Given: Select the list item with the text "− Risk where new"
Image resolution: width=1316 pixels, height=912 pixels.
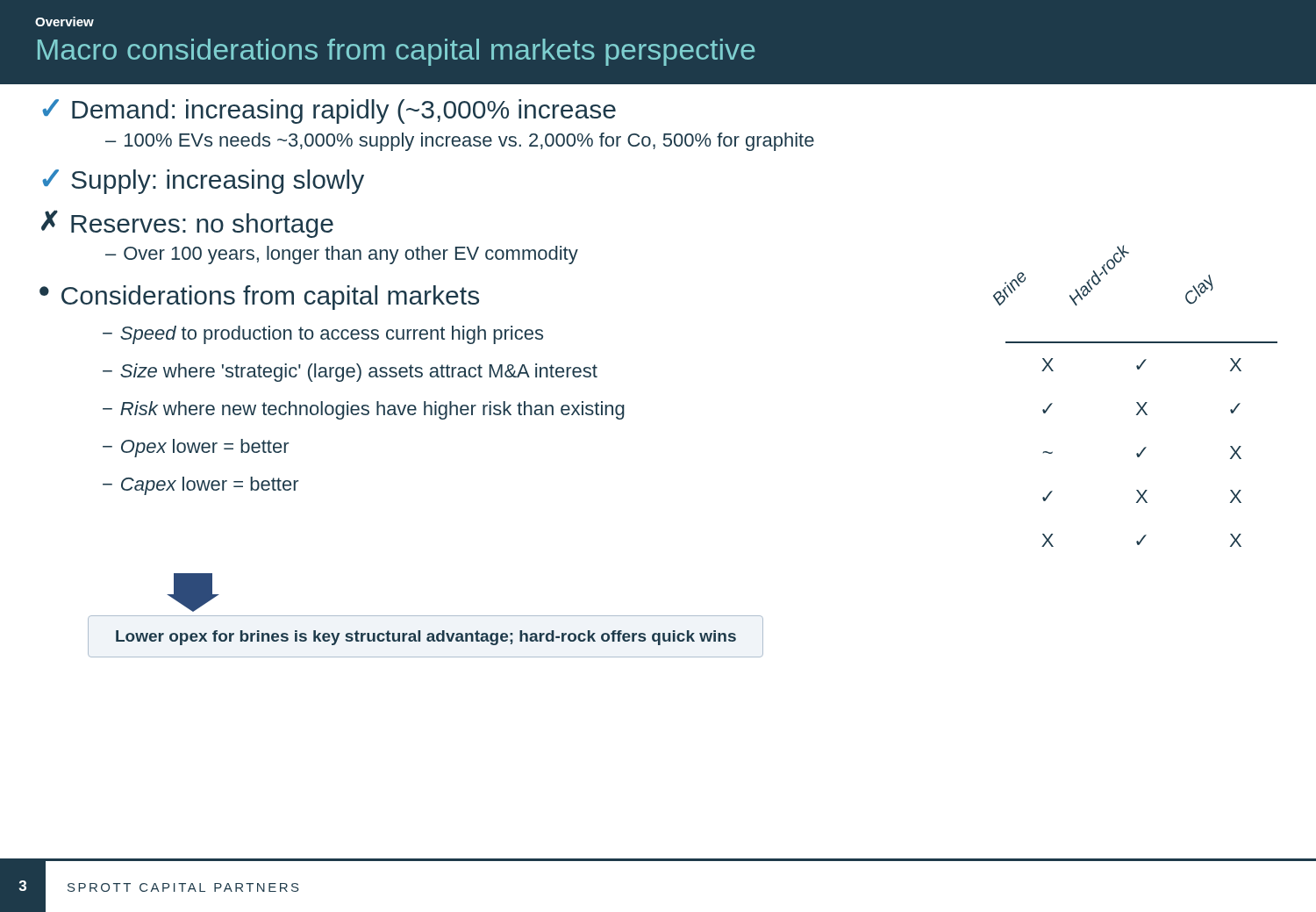Looking at the screenshot, I should pyautogui.click(x=364, y=409).
